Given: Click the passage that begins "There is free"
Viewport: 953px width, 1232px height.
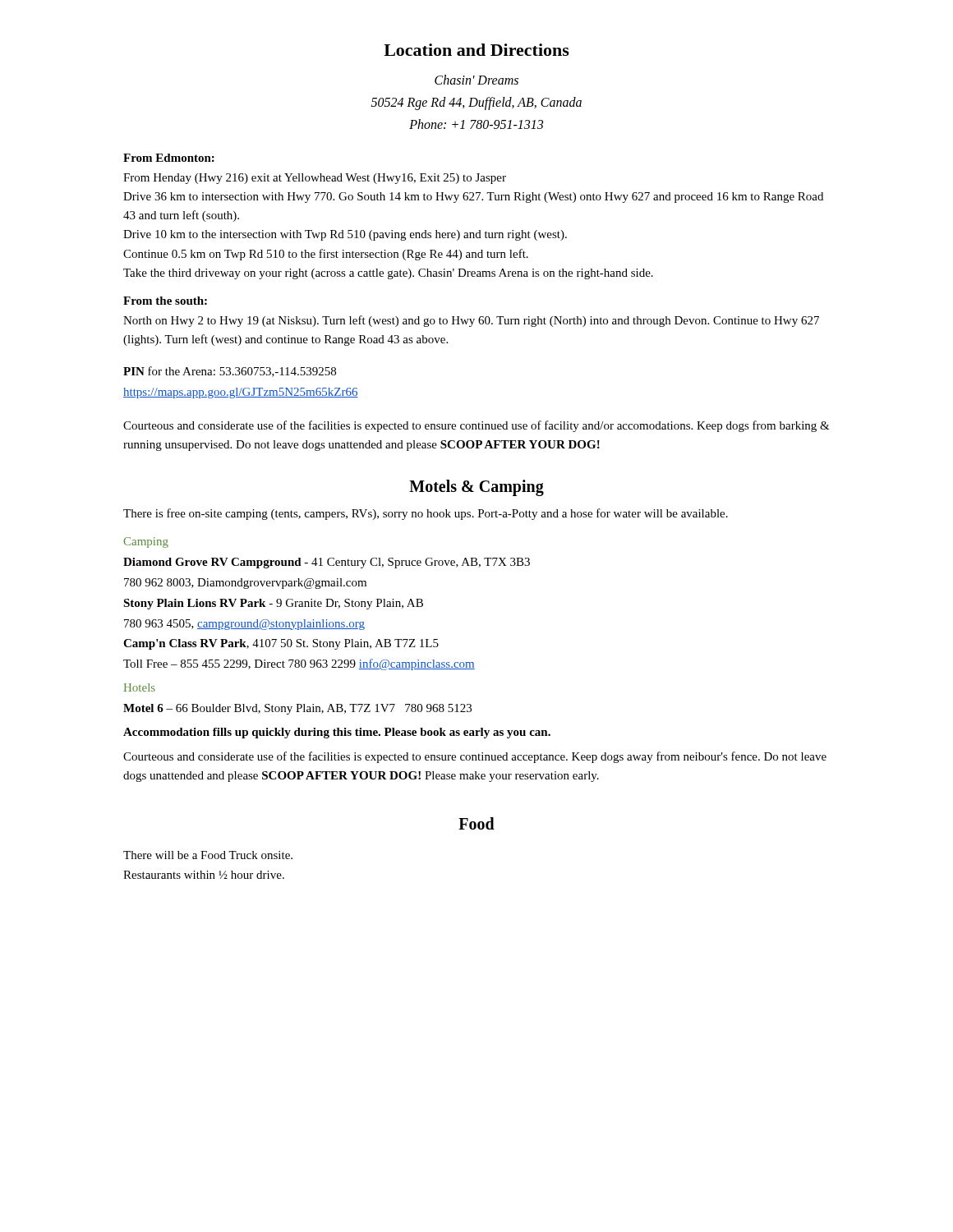Looking at the screenshot, I should (476, 514).
